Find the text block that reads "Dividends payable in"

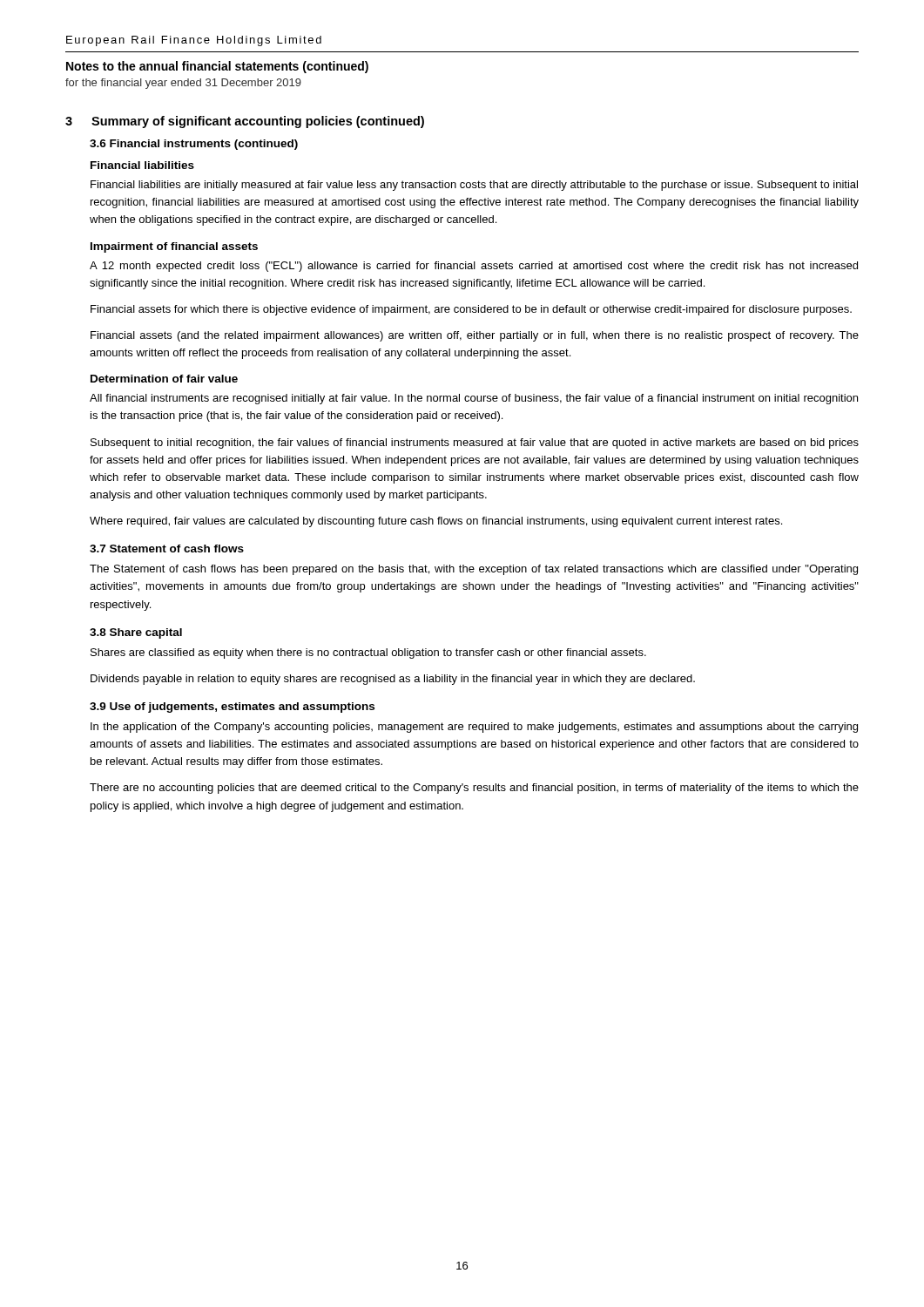(393, 678)
